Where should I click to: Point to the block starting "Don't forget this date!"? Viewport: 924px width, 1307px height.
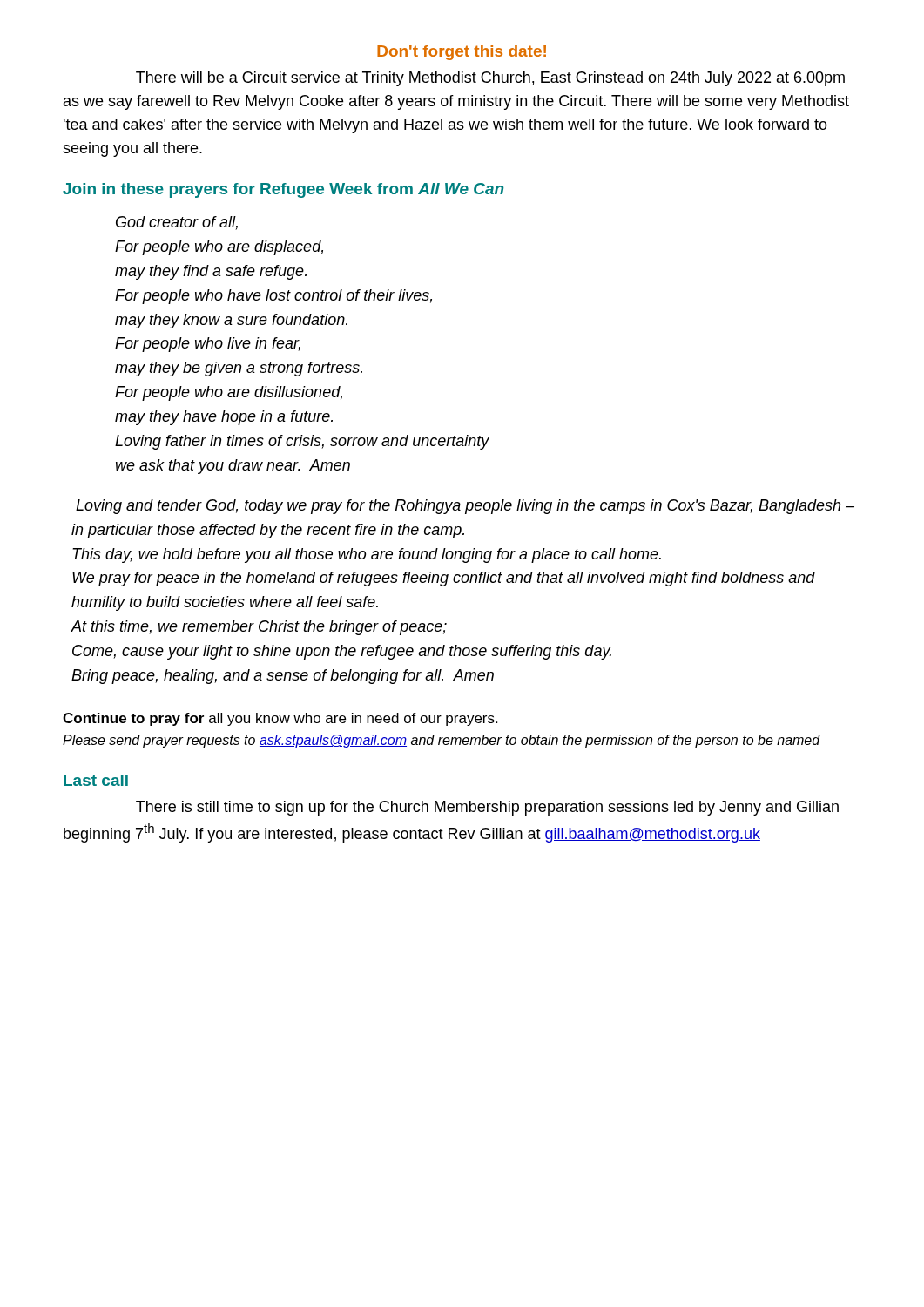coord(462,51)
